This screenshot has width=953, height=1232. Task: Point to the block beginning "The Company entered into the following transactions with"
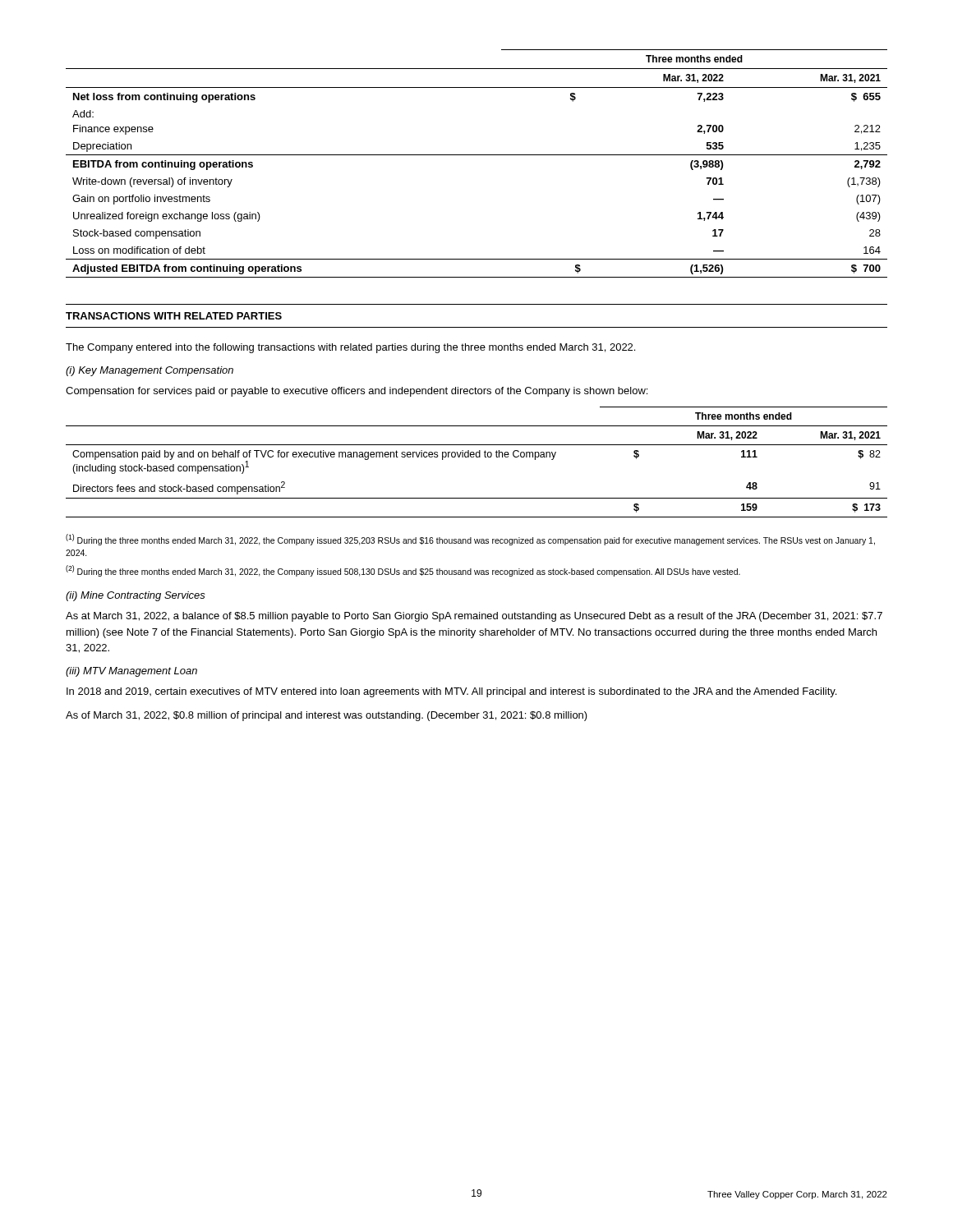pos(351,347)
